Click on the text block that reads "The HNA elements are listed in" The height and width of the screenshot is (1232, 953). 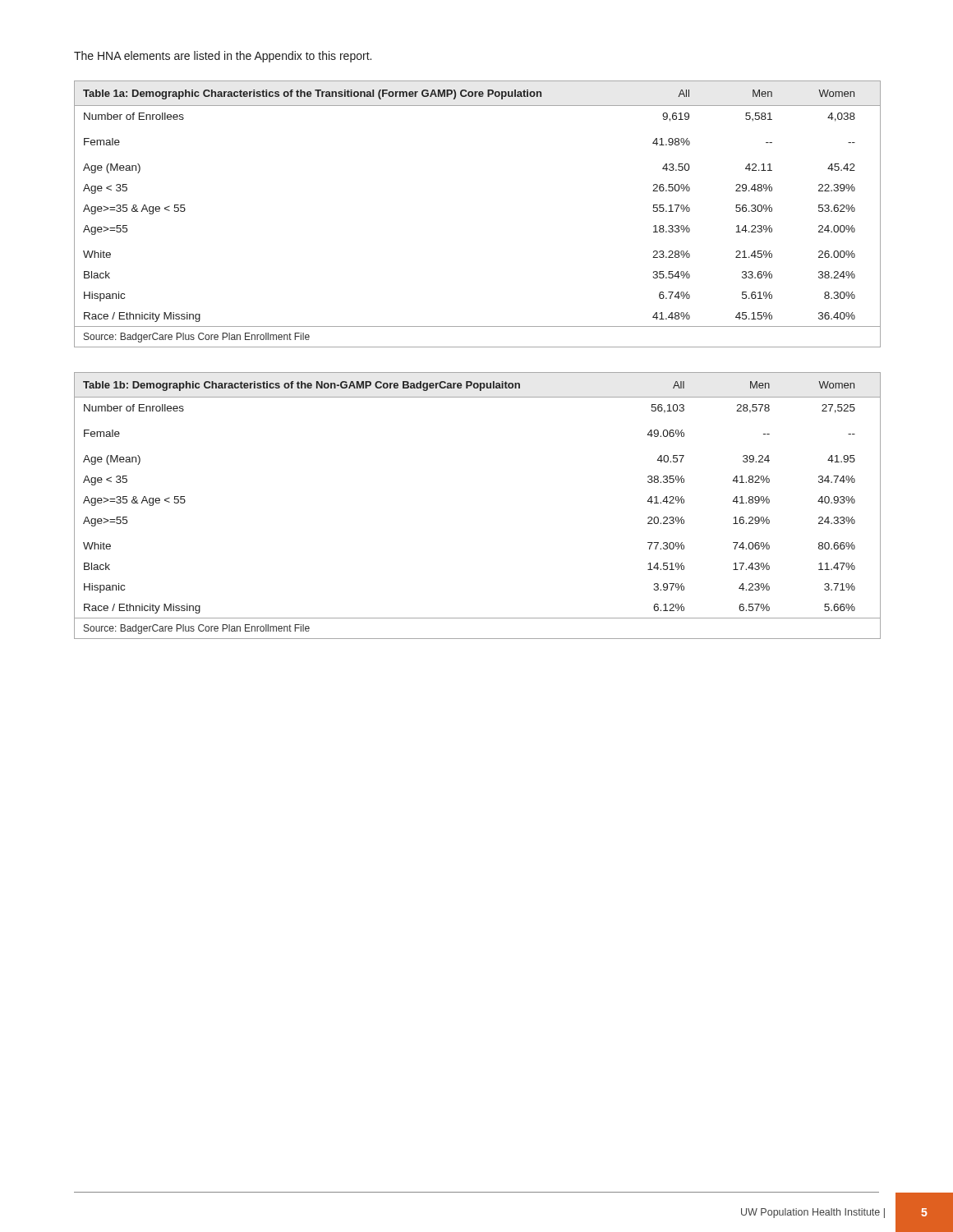click(223, 56)
